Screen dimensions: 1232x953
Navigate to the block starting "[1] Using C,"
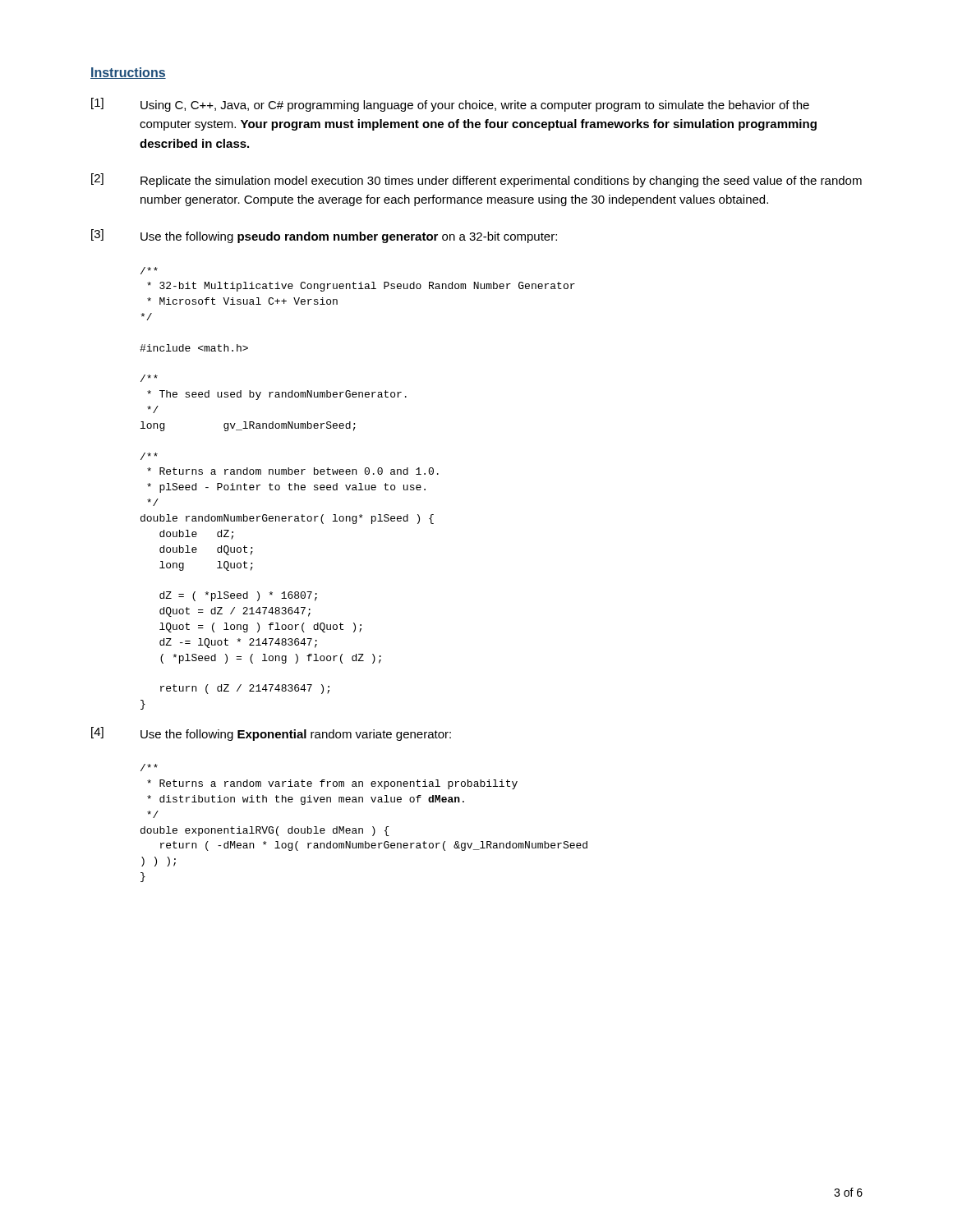(476, 124)
